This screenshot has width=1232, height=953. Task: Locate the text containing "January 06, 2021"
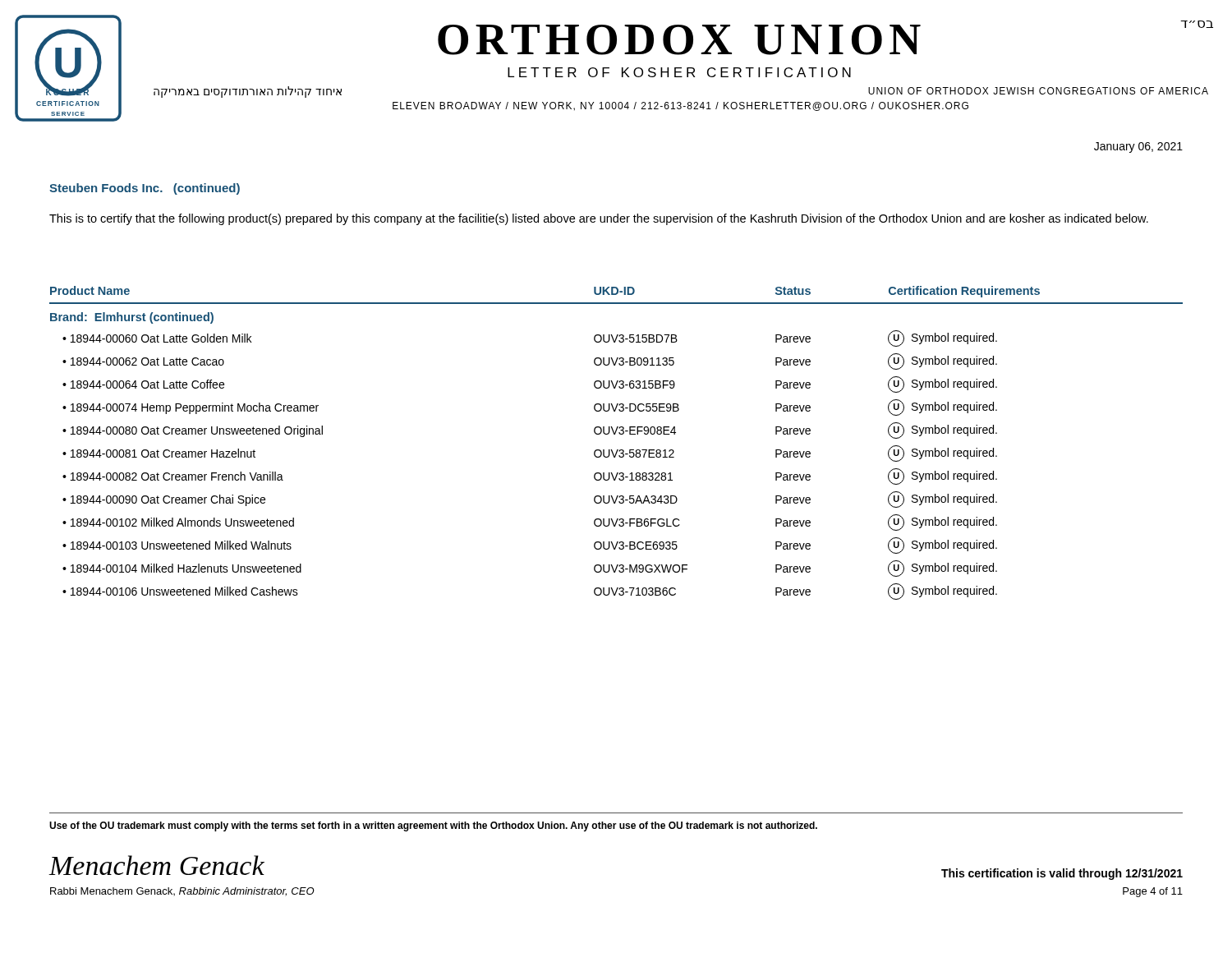(1138, 146)
